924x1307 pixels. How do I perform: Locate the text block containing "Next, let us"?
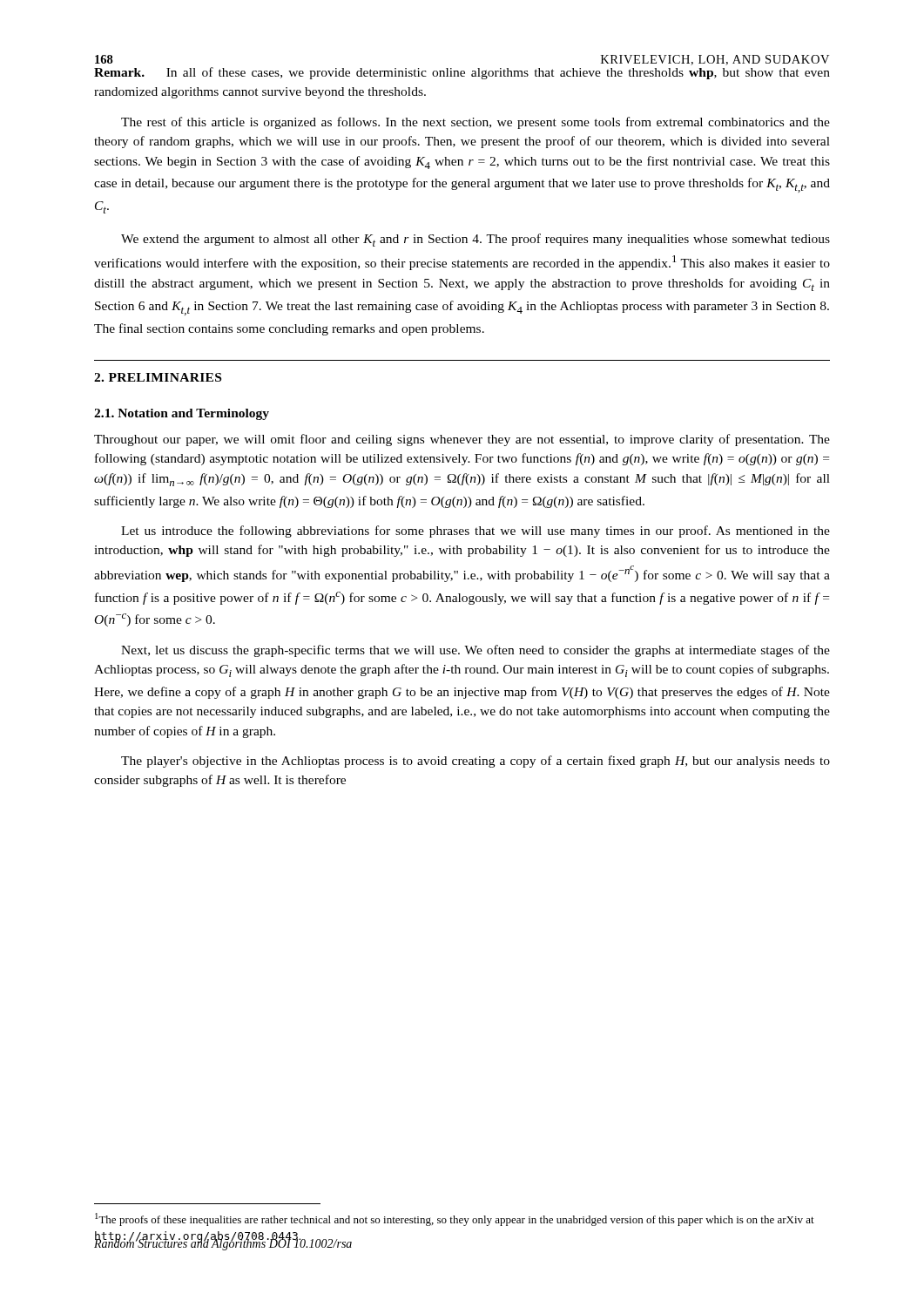tap(462, 690)
